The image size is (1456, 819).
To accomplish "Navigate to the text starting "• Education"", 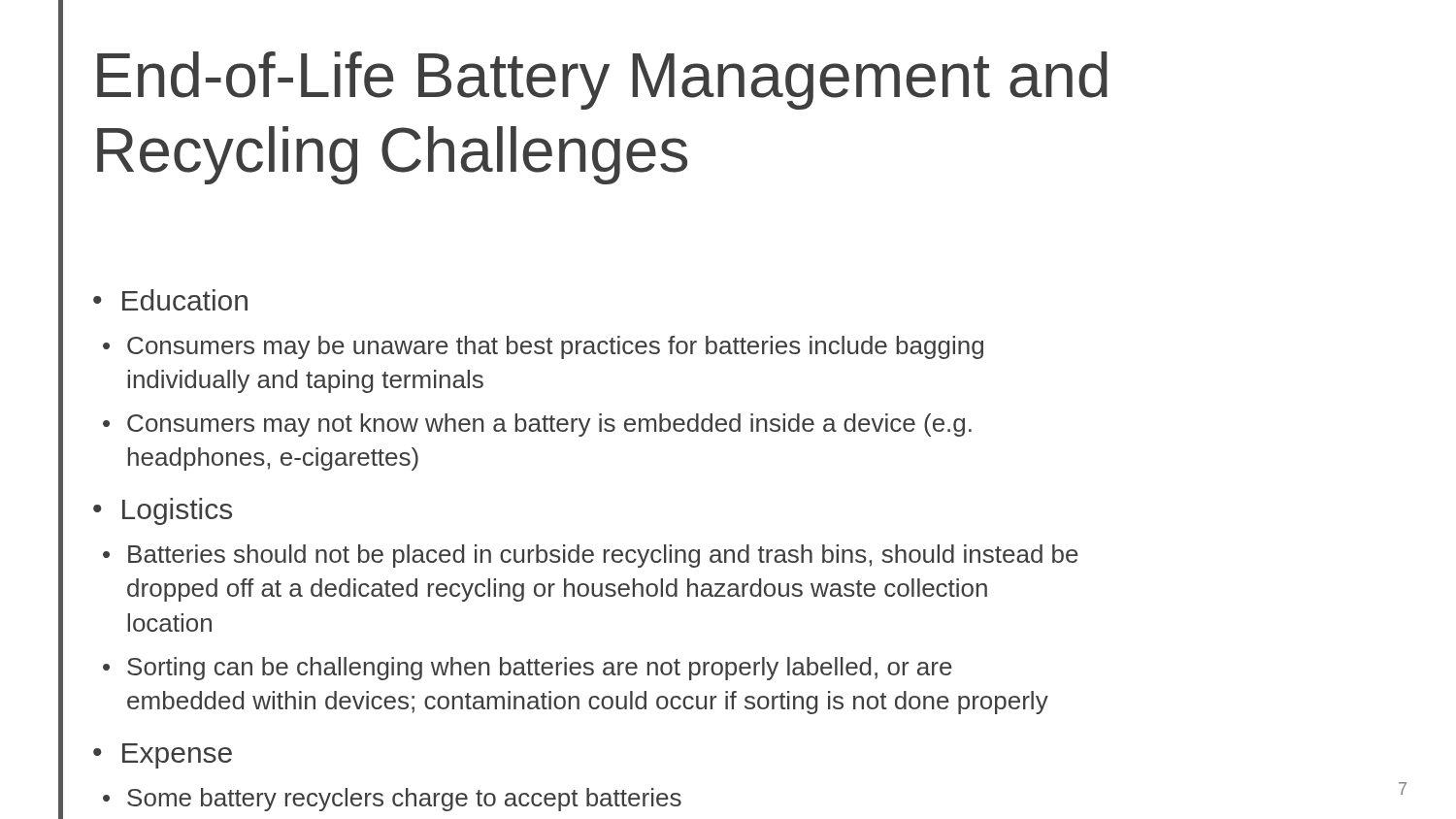I will (x=171, y=300).
